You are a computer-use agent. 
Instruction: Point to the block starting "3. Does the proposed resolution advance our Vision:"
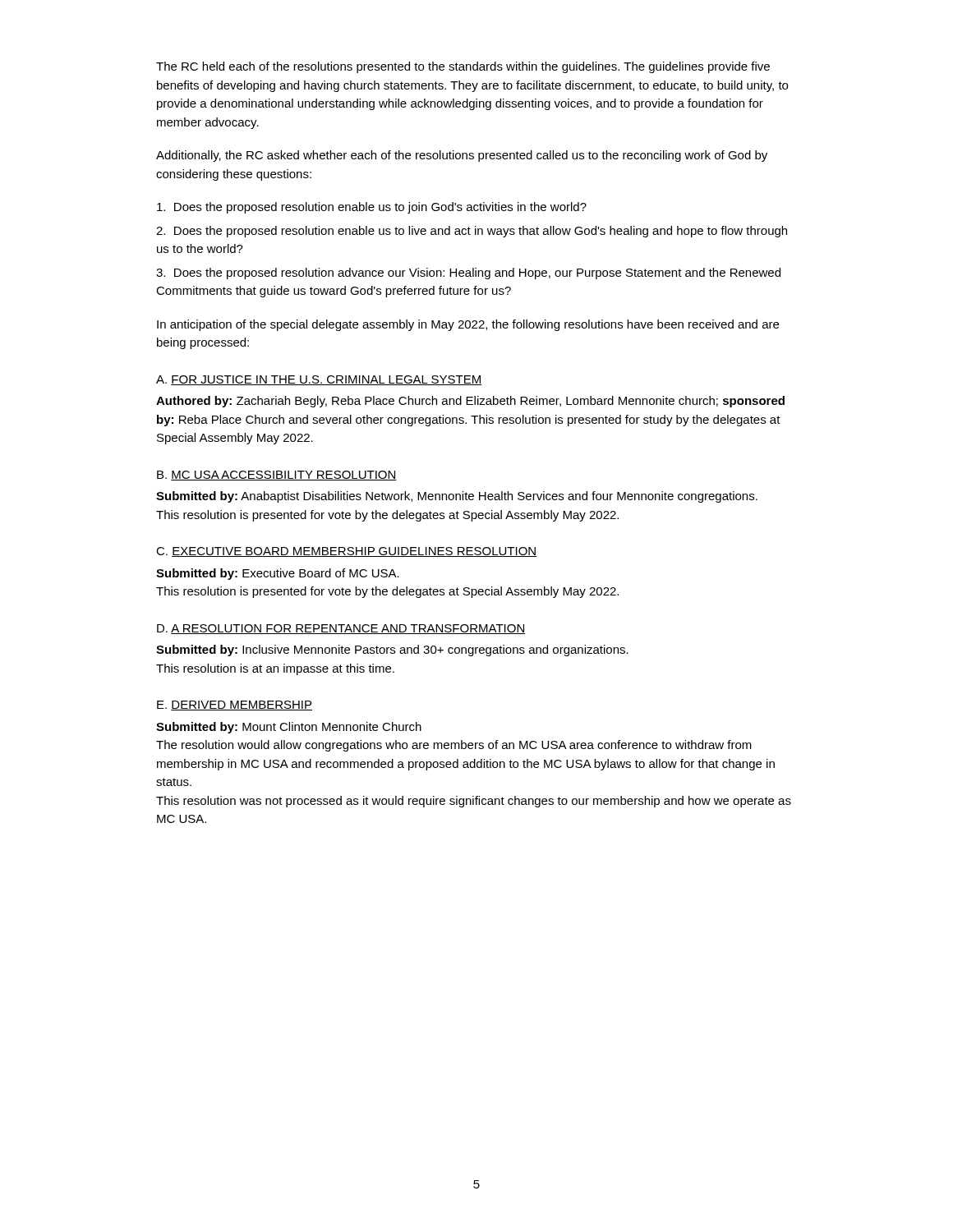[x=469, y=281]
